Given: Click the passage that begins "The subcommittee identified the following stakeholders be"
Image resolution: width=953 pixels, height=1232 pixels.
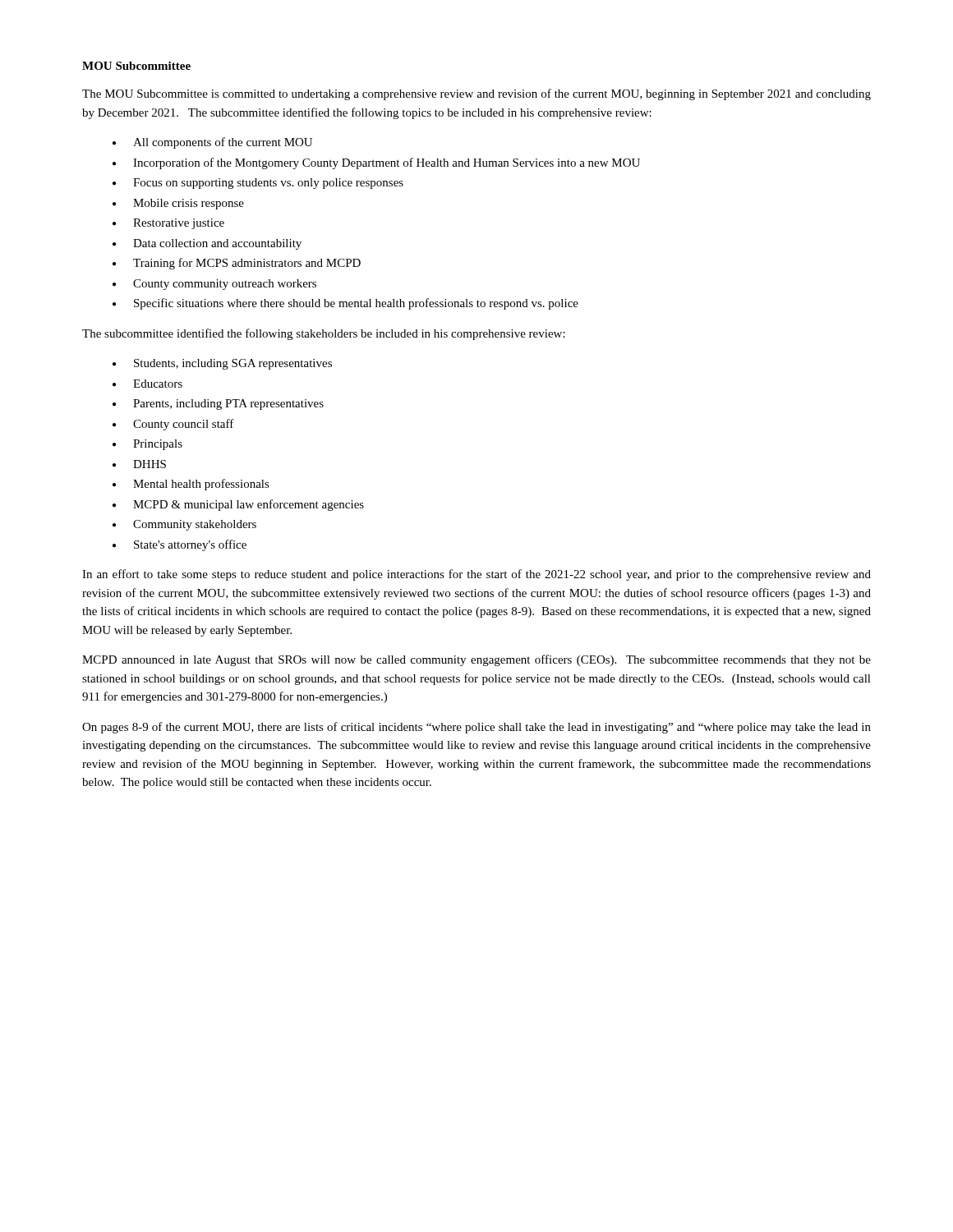Looking at the screenshot, I should coord(324,333).
